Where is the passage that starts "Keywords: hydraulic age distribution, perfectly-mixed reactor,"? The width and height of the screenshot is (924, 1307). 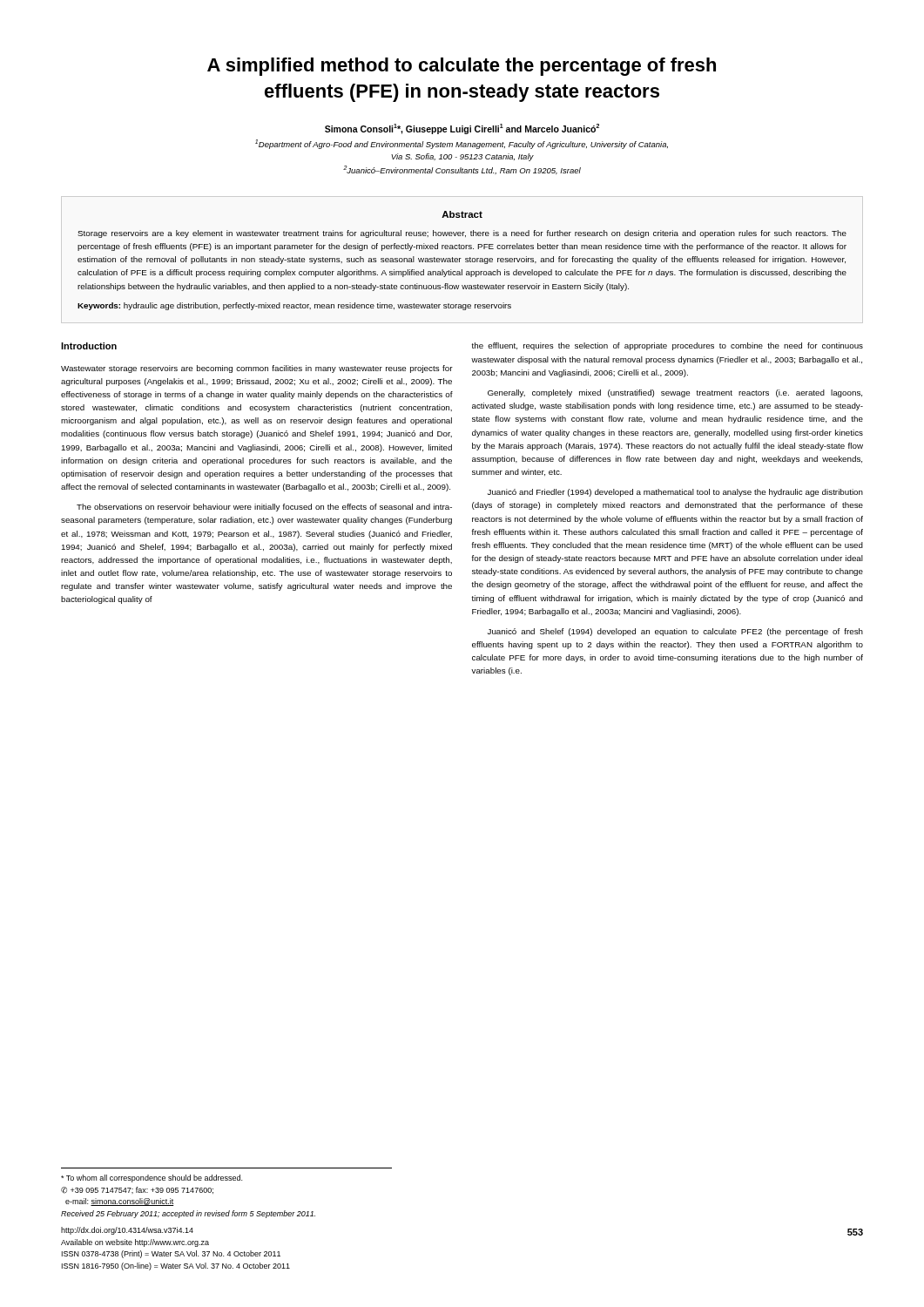coord(294,305)
